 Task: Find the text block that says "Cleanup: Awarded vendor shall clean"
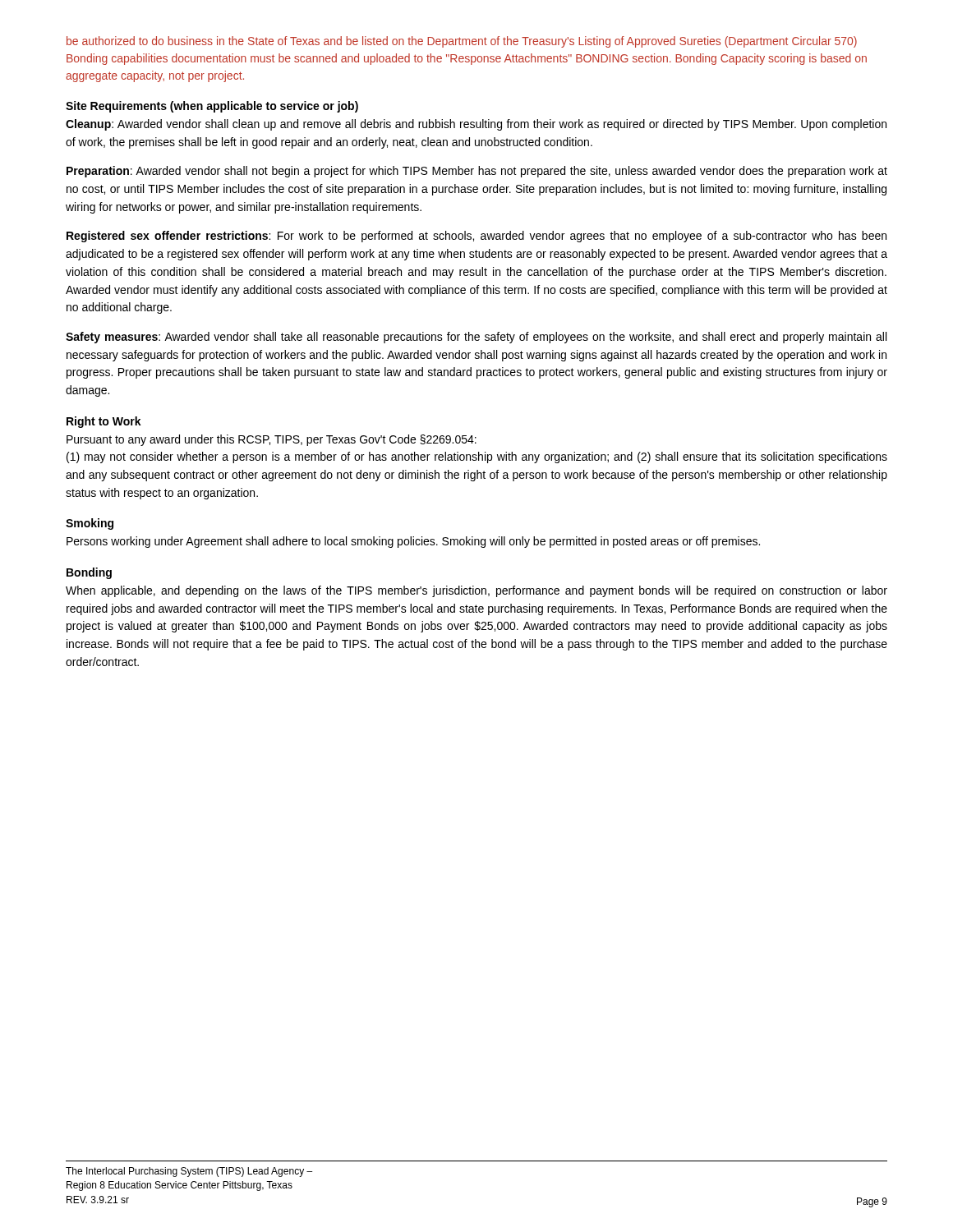coord(476,133)
